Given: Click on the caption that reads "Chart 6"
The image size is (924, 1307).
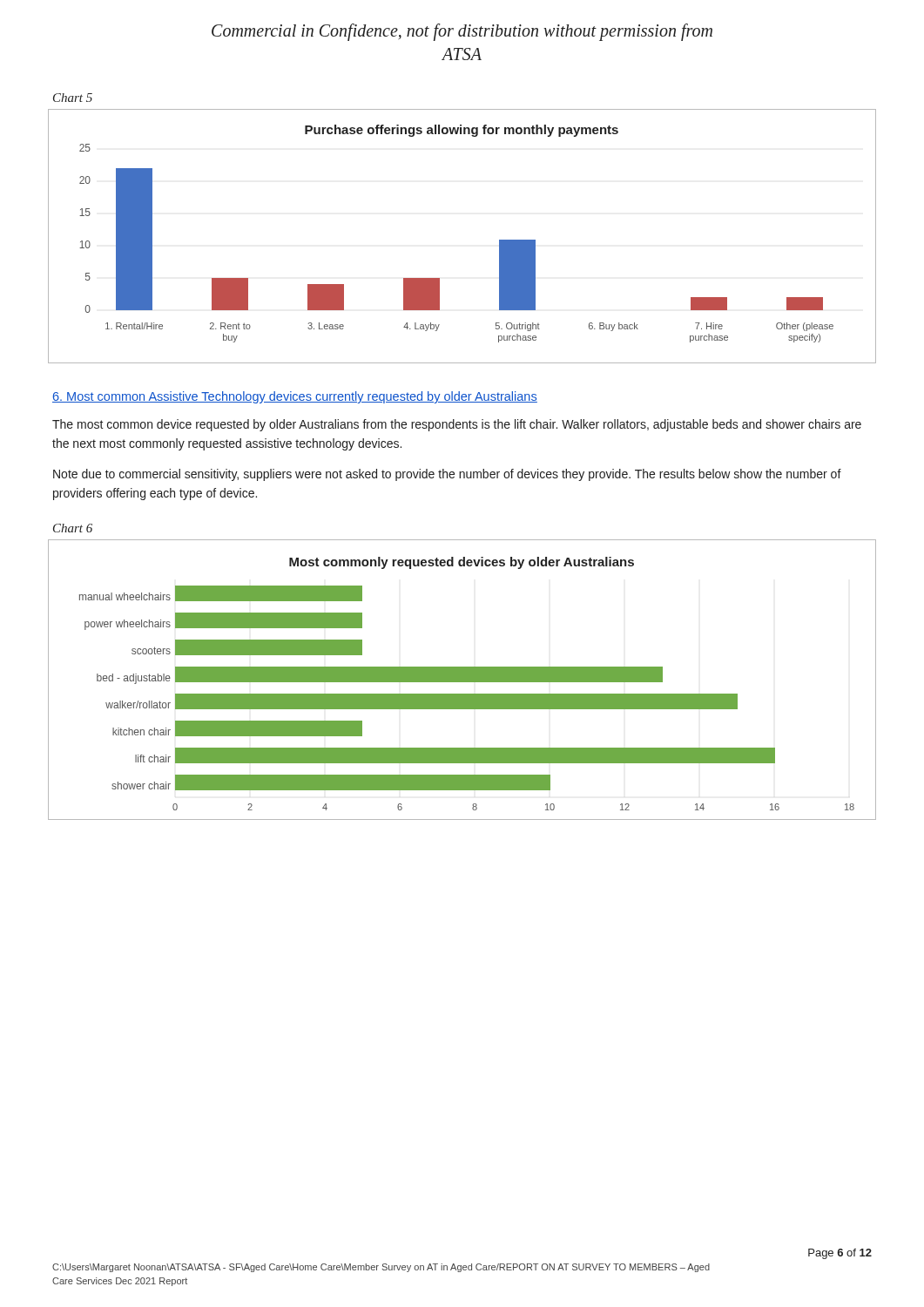Looking at the screenshot, I should 72,528.
